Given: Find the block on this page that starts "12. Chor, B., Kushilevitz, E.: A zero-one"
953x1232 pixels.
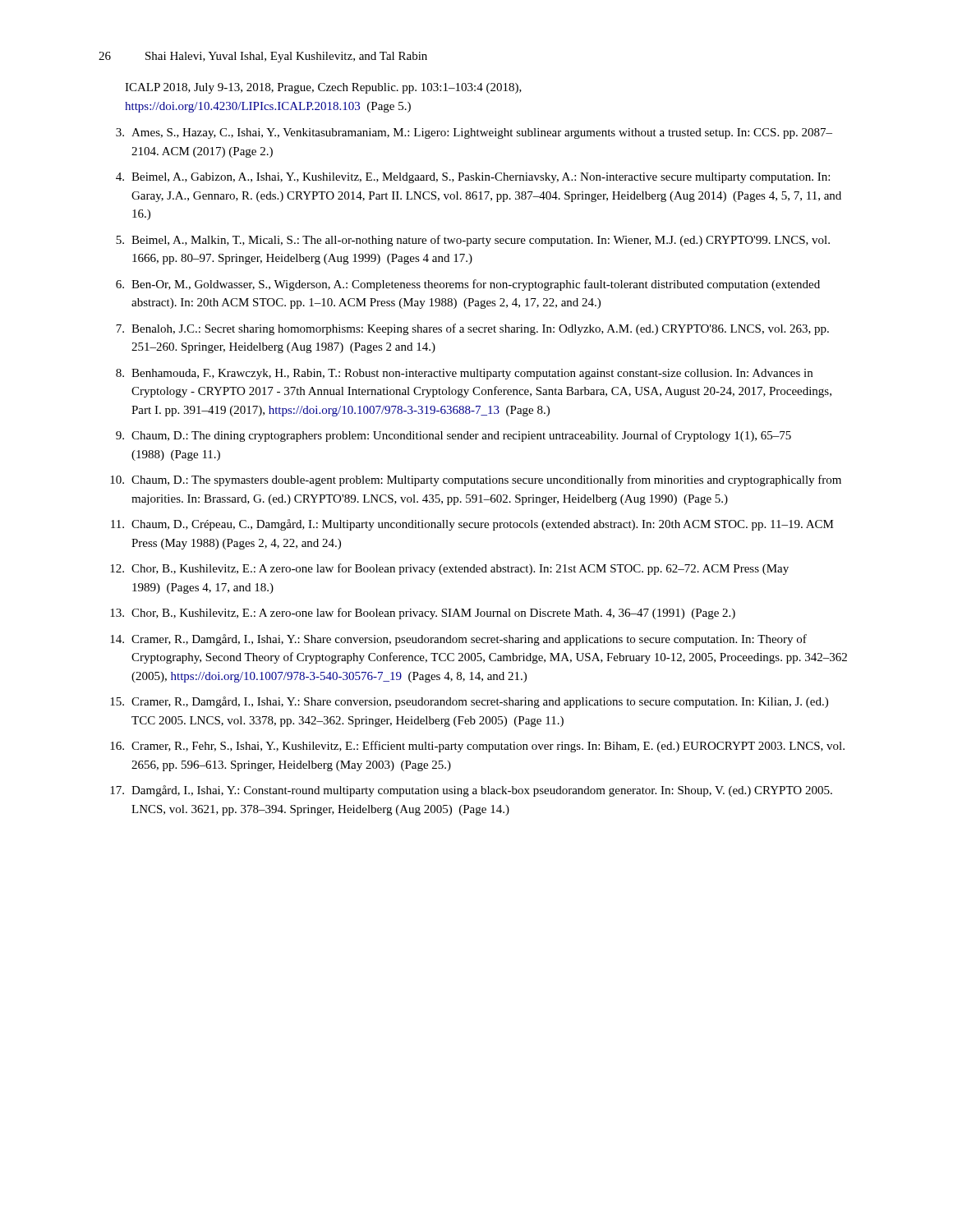Looking at the screenshot, I should 476,578.
